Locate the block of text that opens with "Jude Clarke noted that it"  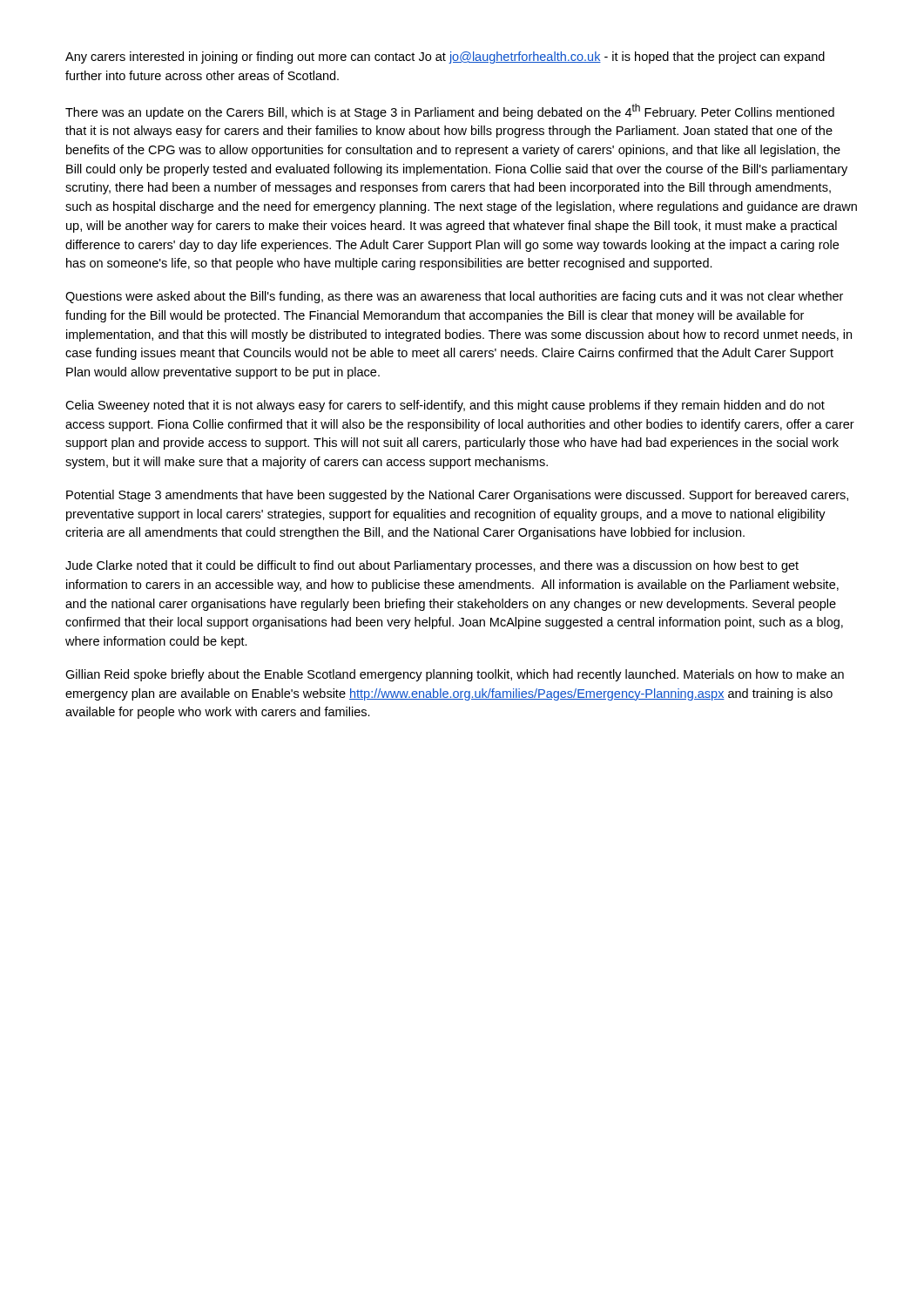[455, 604]
